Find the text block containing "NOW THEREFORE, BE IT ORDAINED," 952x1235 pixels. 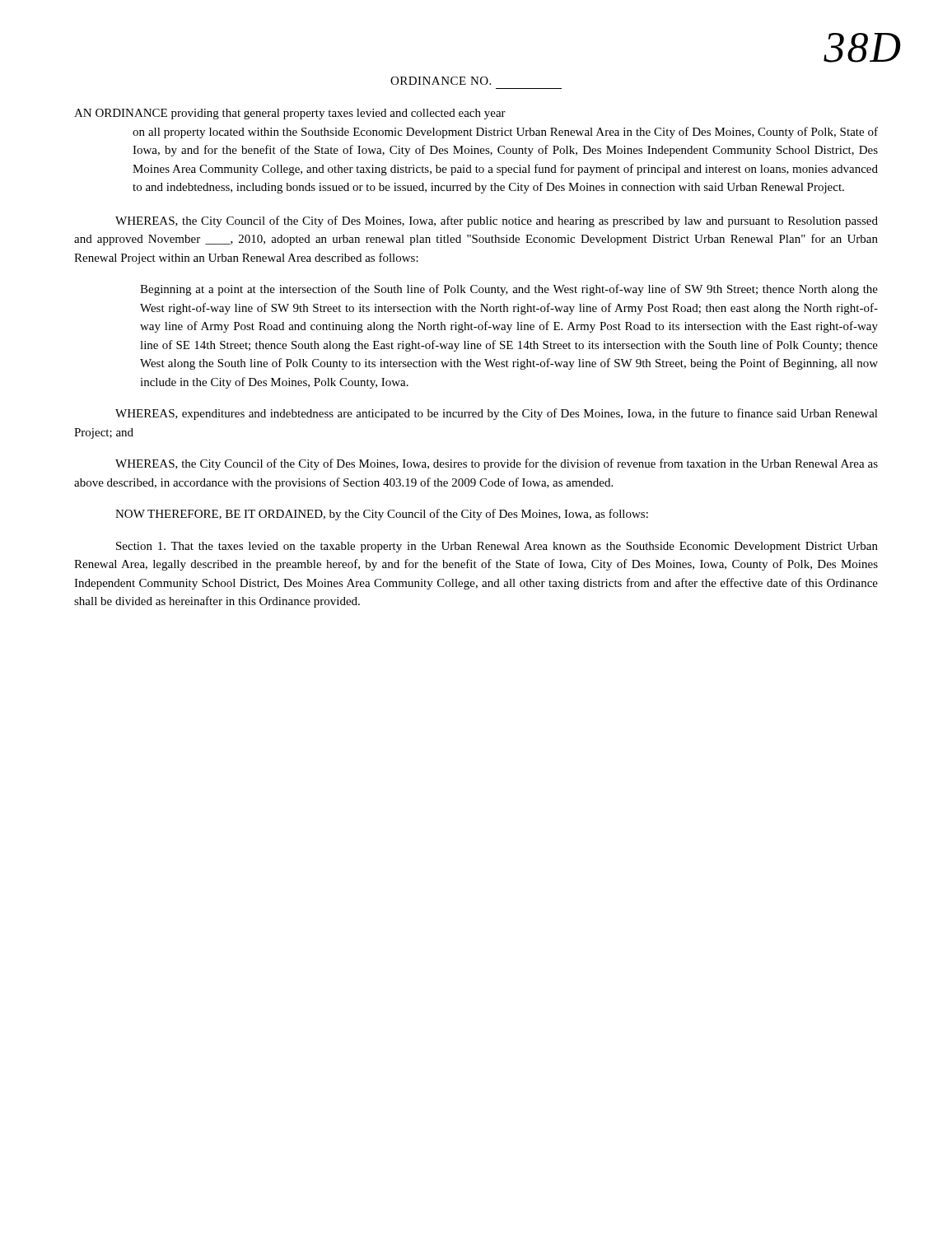tap(382, 514)
